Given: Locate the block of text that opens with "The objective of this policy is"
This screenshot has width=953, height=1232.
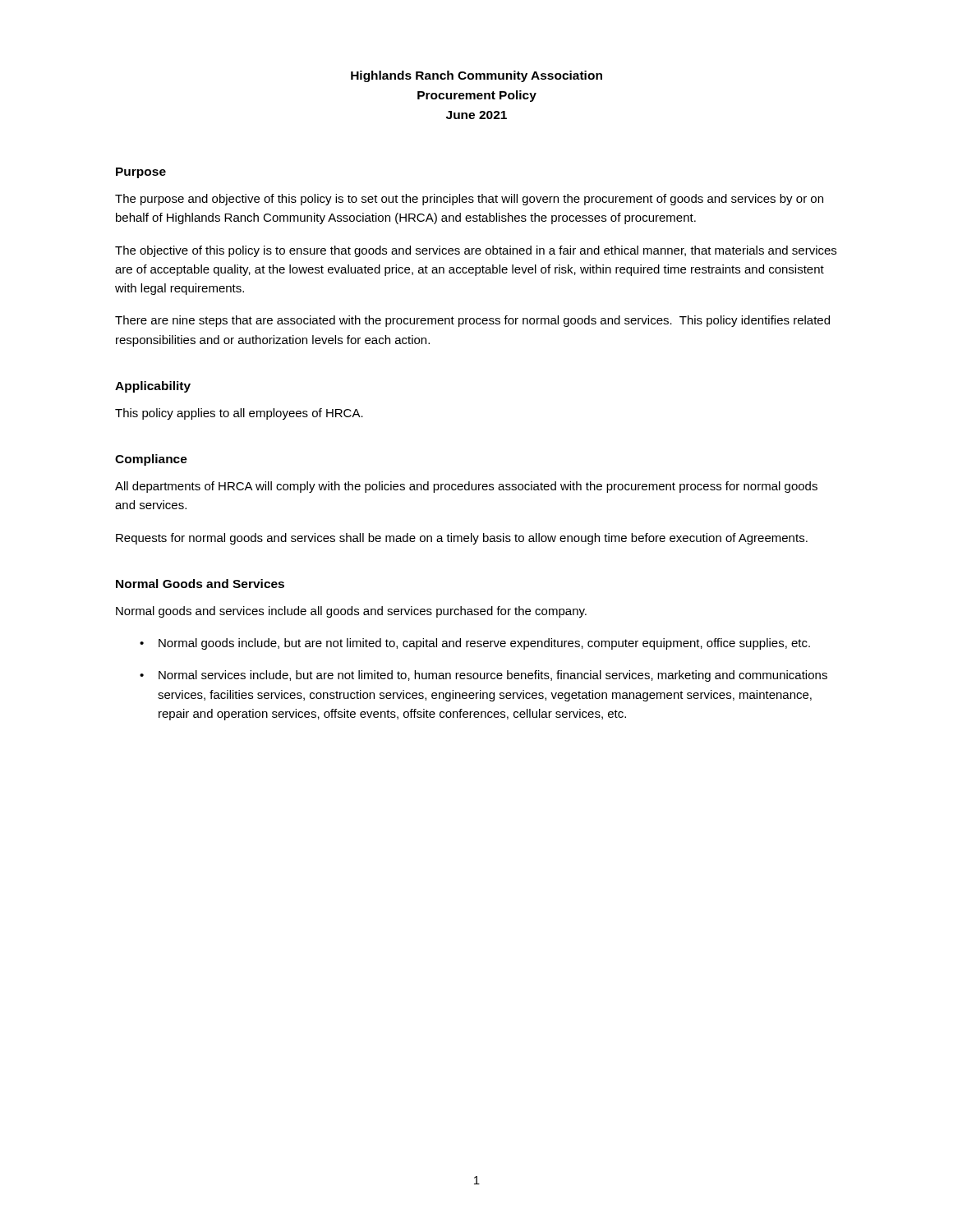Looking at the screenshot, I should click(476, 269).
